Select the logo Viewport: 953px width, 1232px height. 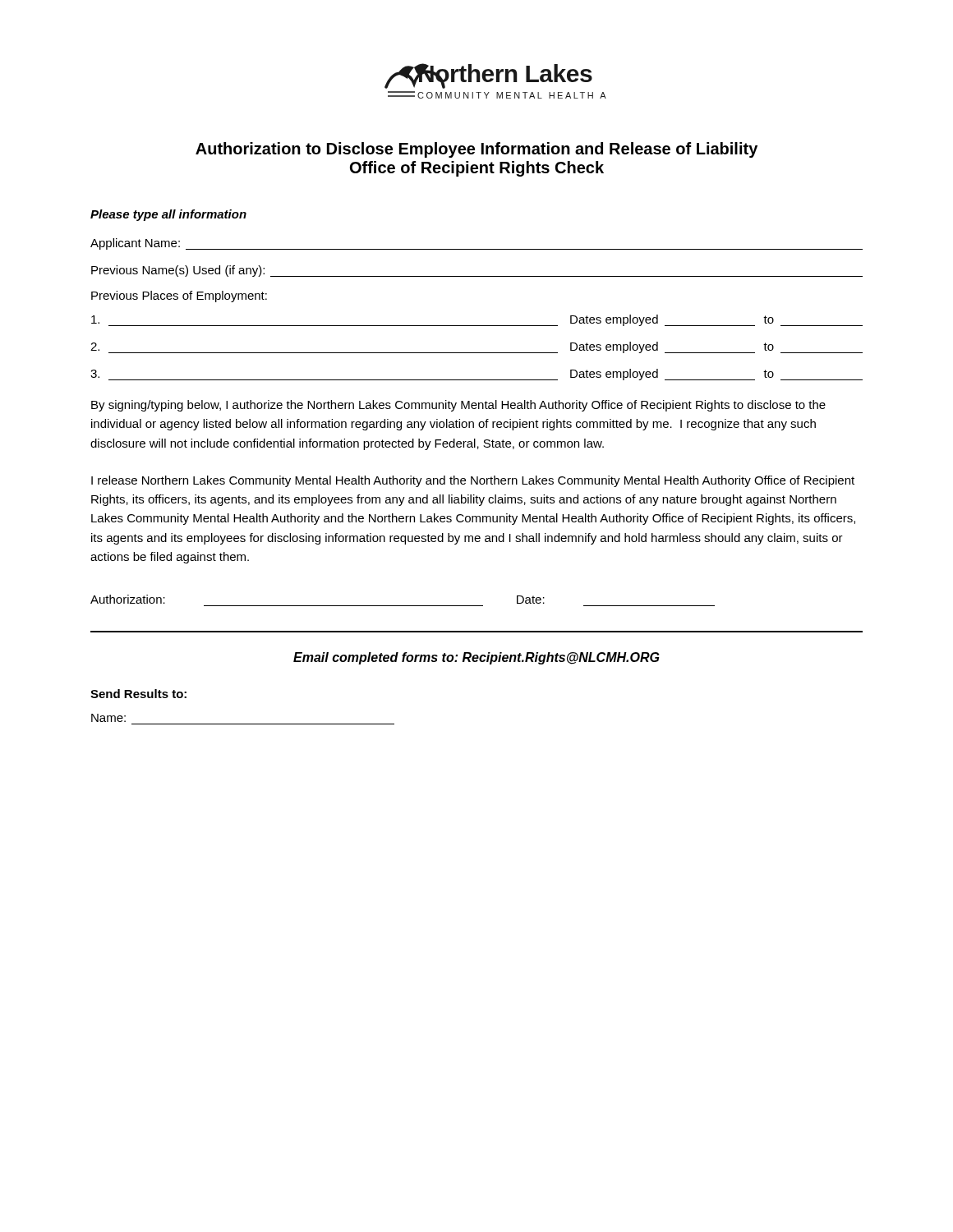(476, 82)
